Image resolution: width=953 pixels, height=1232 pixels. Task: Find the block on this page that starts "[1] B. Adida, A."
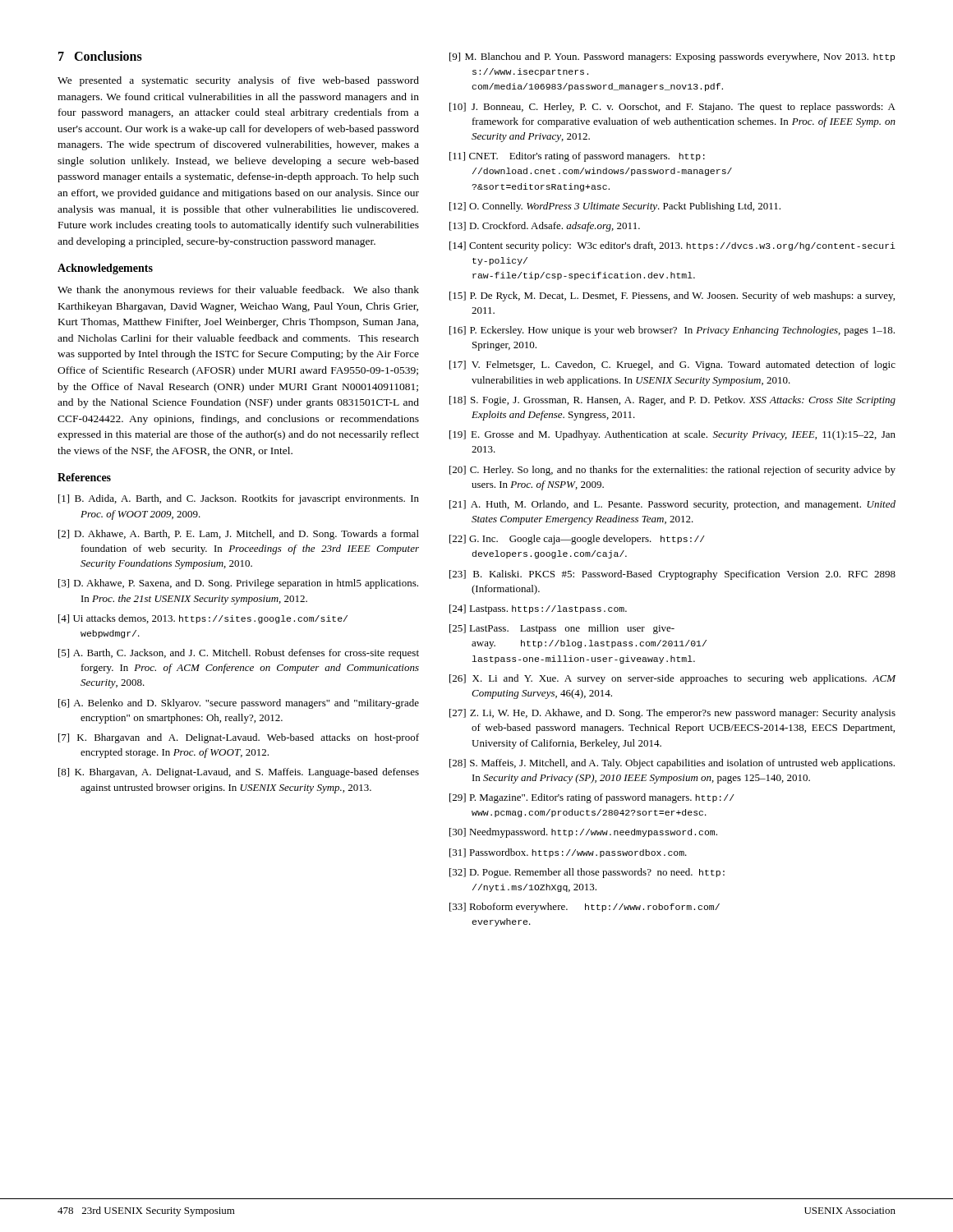click(238, 506)
